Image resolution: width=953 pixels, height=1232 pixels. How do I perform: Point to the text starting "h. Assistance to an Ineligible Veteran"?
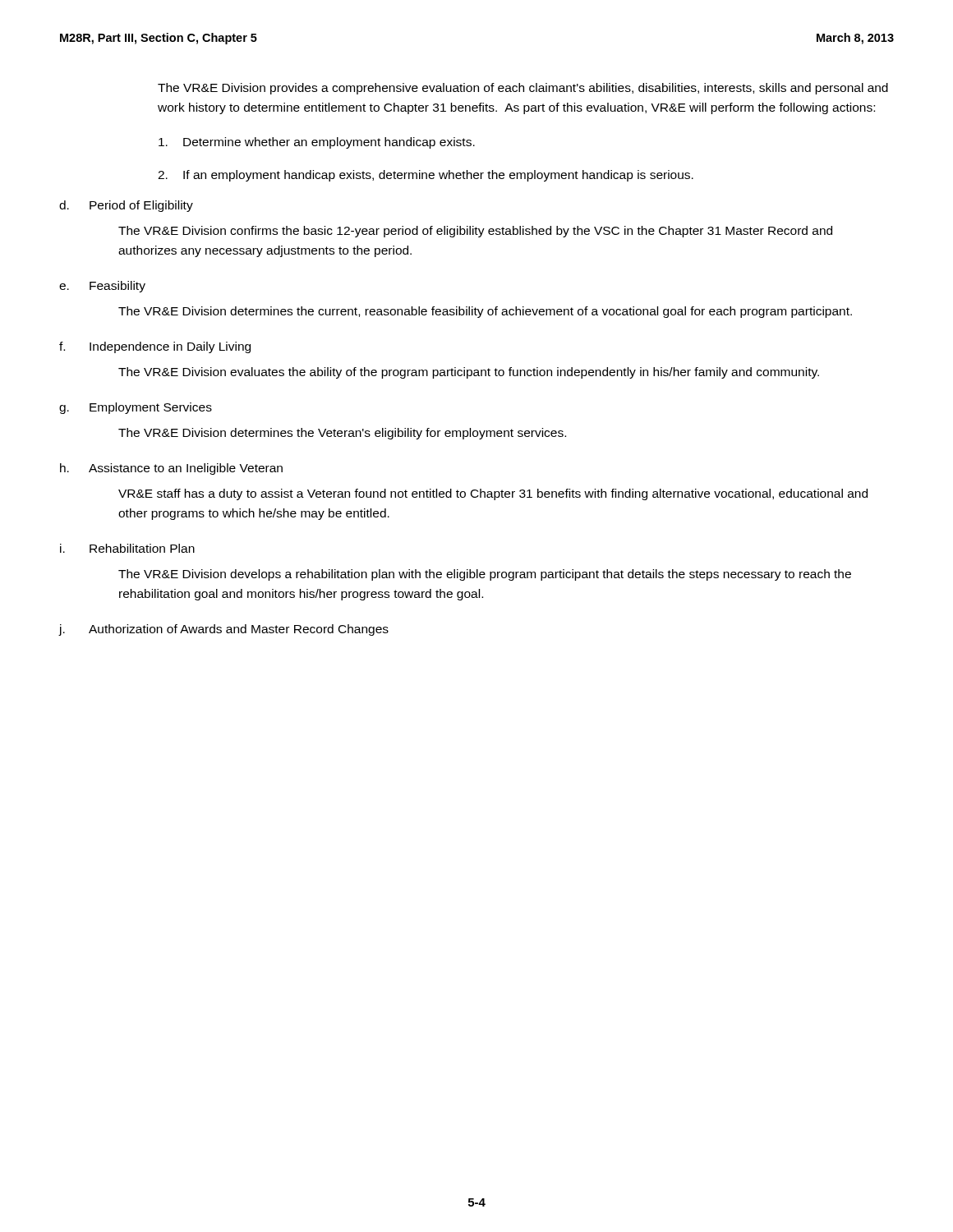(171, 469)
